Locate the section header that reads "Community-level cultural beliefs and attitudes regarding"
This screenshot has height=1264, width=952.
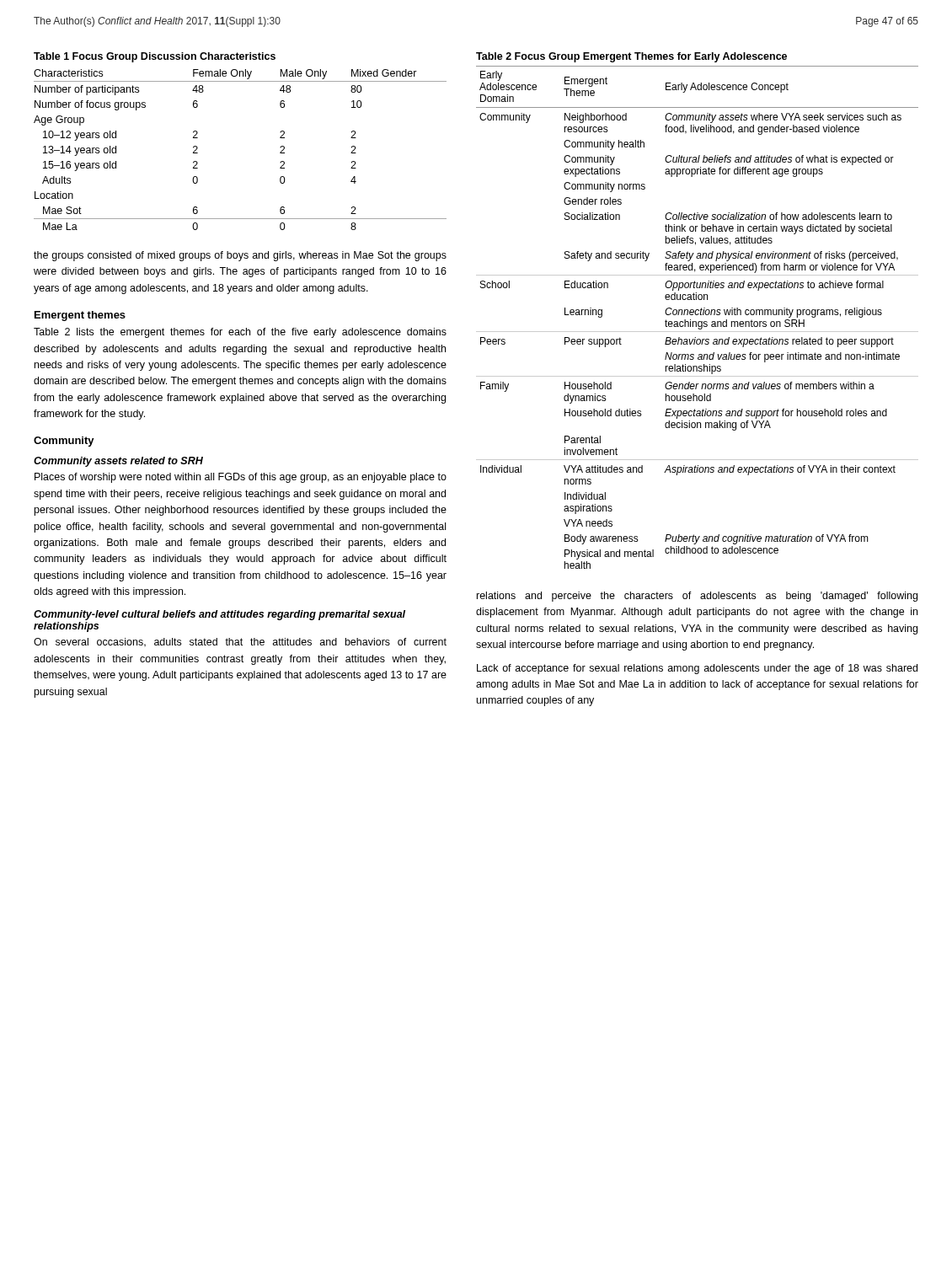219,620
